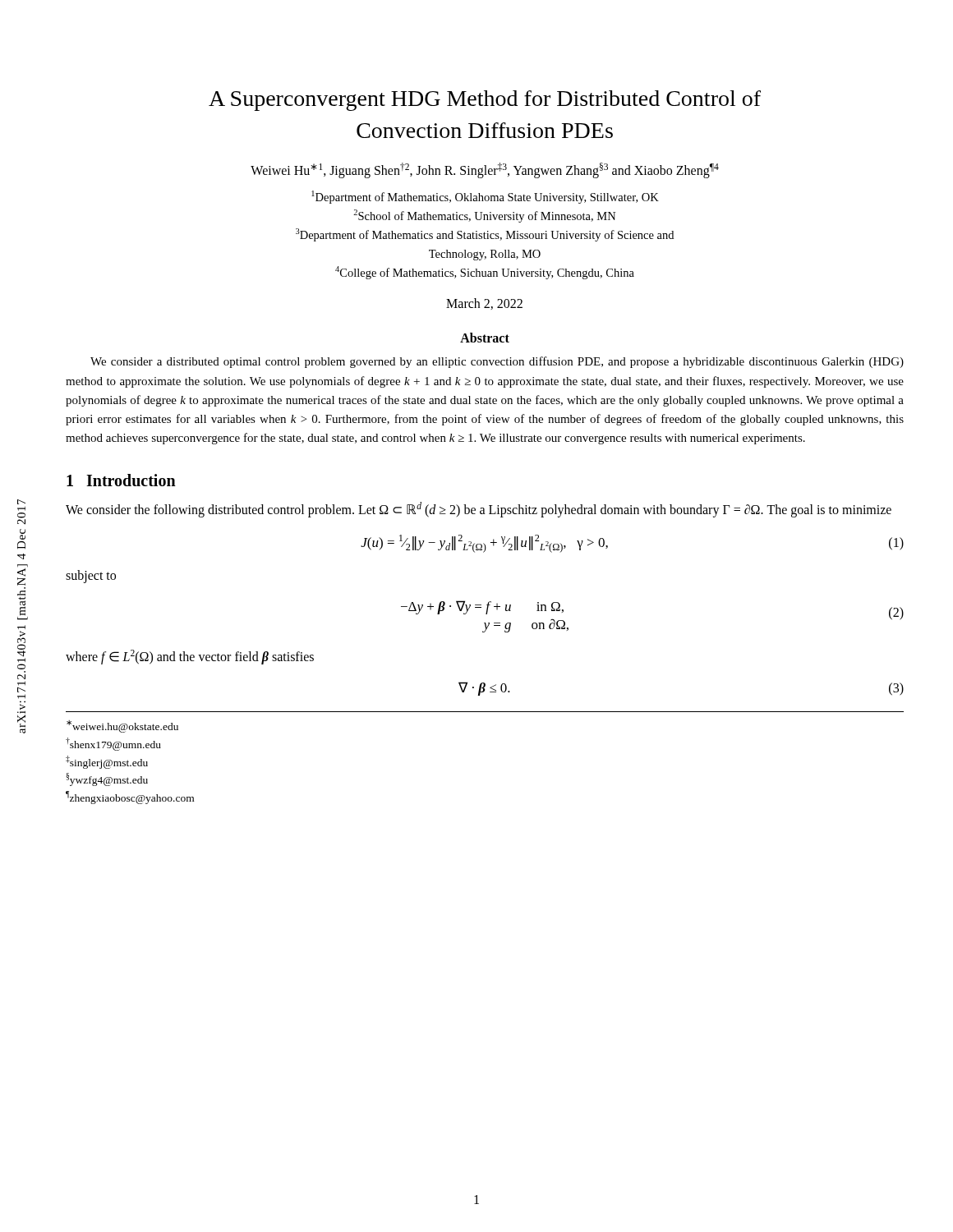The width and height of the screenshot is (953, 1232).
Task: Locate the title
Action: pos(485,114)
